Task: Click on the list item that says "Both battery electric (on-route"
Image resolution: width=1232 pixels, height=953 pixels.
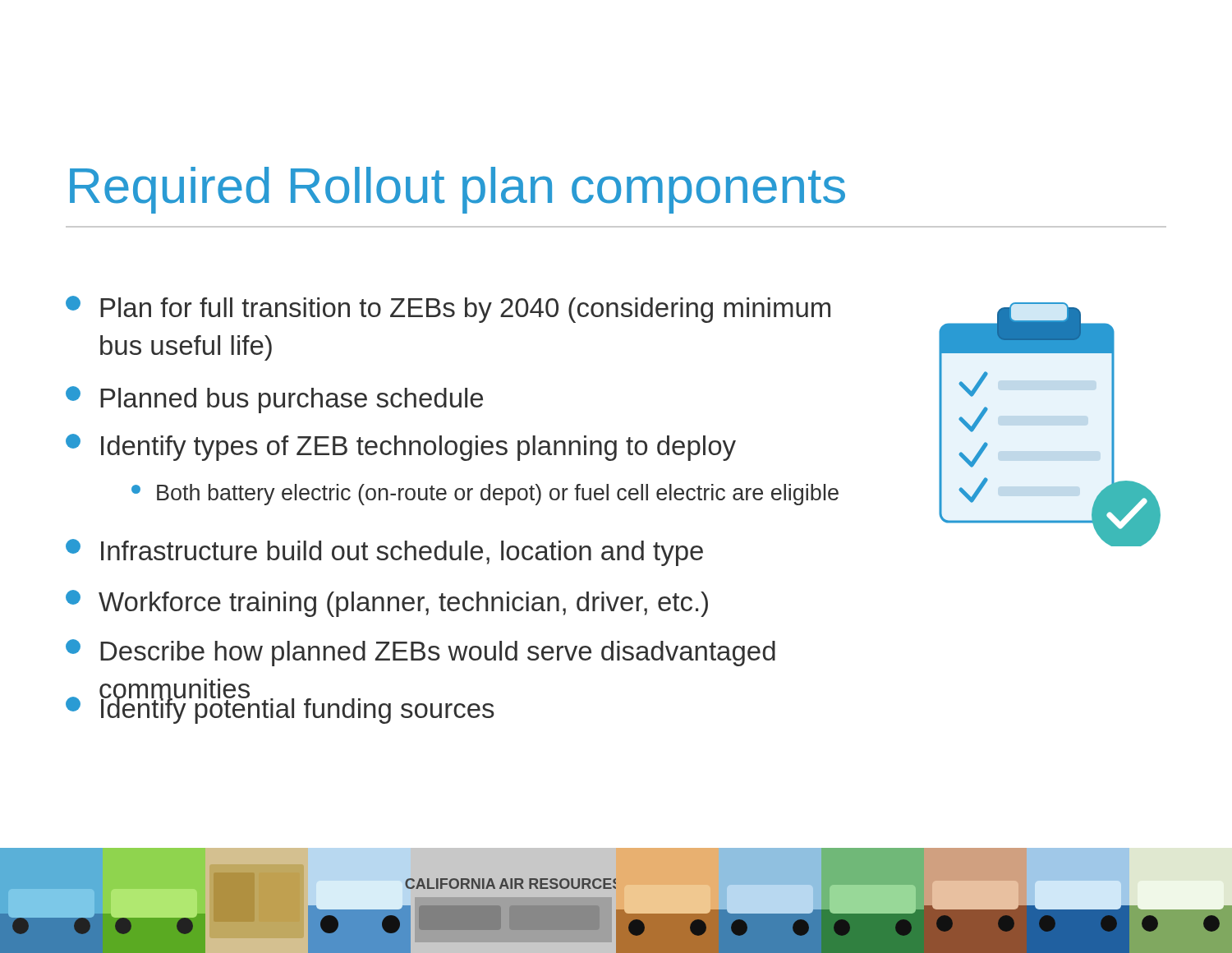Action: 501,494
